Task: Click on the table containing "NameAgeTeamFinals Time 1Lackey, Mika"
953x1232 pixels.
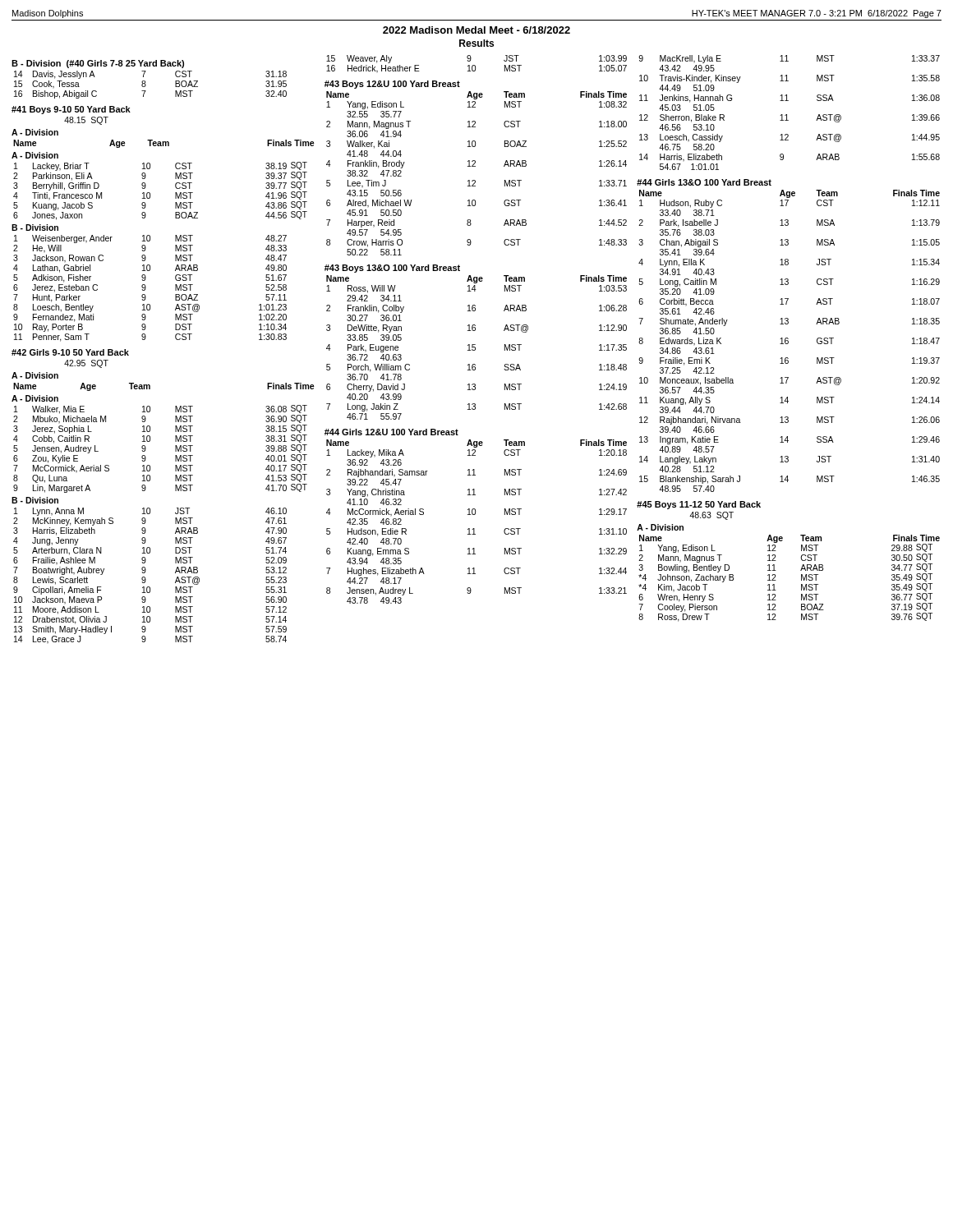Action: tap(476, 522)
